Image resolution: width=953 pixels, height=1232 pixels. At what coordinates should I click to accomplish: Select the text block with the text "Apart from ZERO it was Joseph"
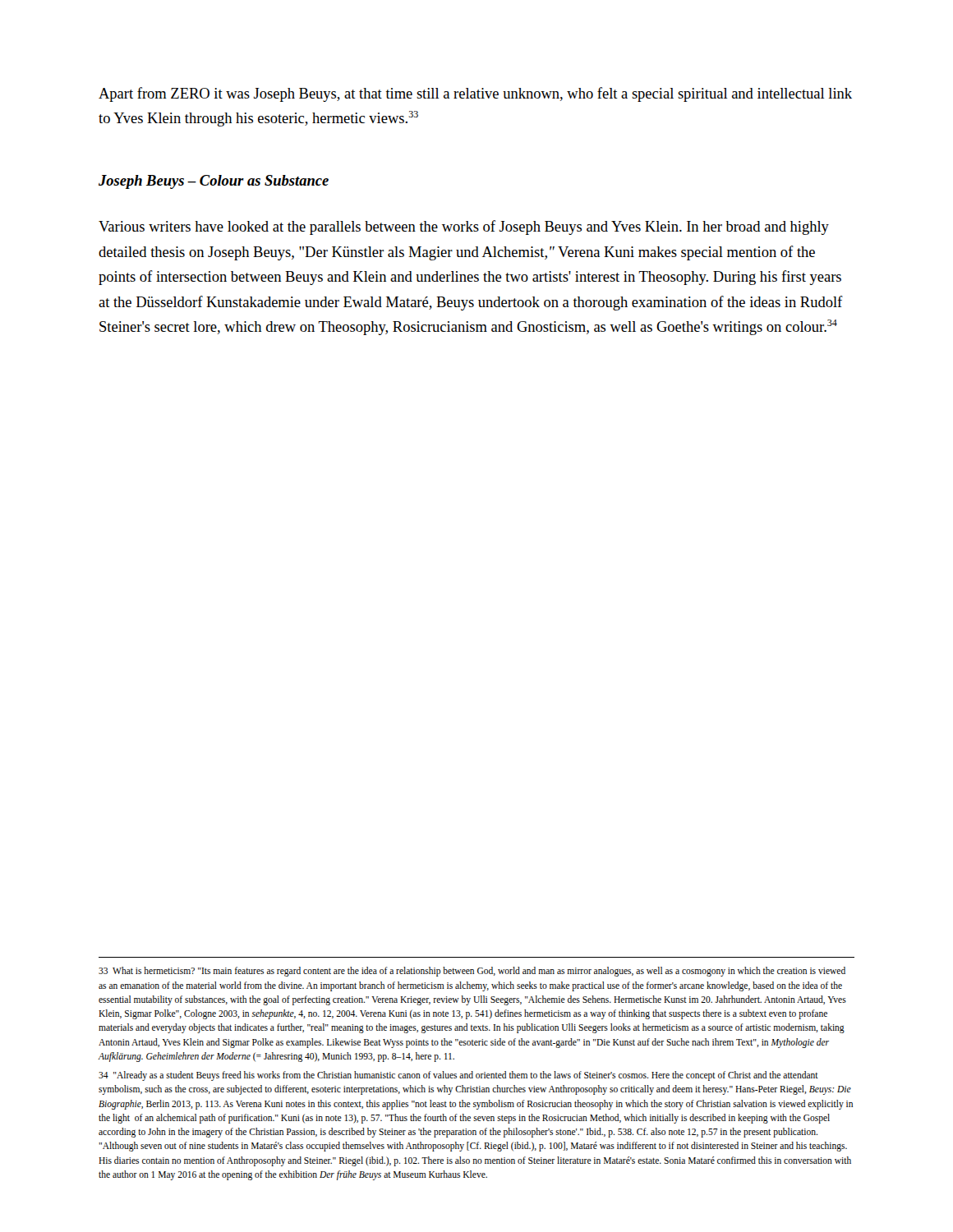pyautogui.click(x=476, y=106)
